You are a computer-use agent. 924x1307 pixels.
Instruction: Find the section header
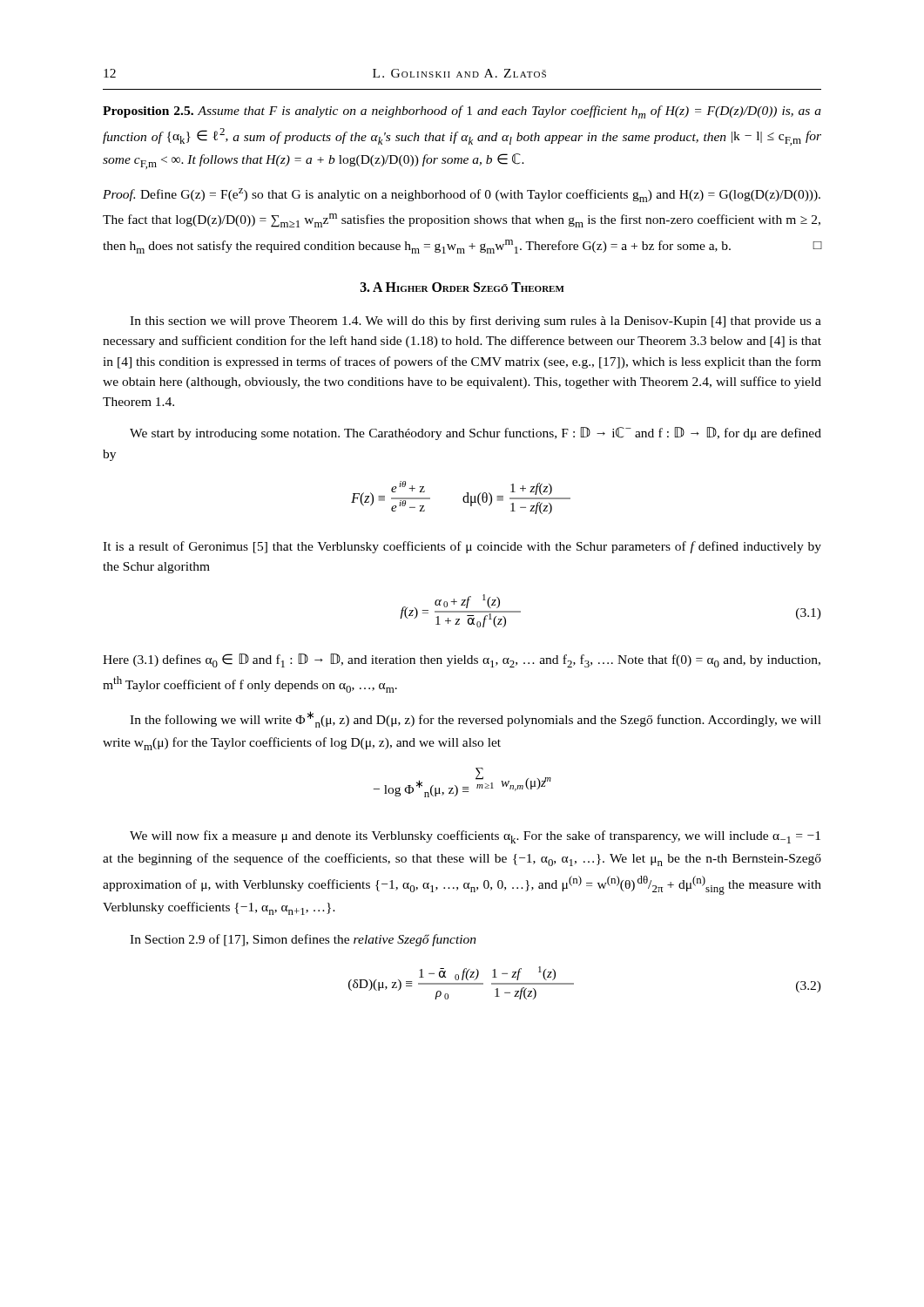(462, 287)
